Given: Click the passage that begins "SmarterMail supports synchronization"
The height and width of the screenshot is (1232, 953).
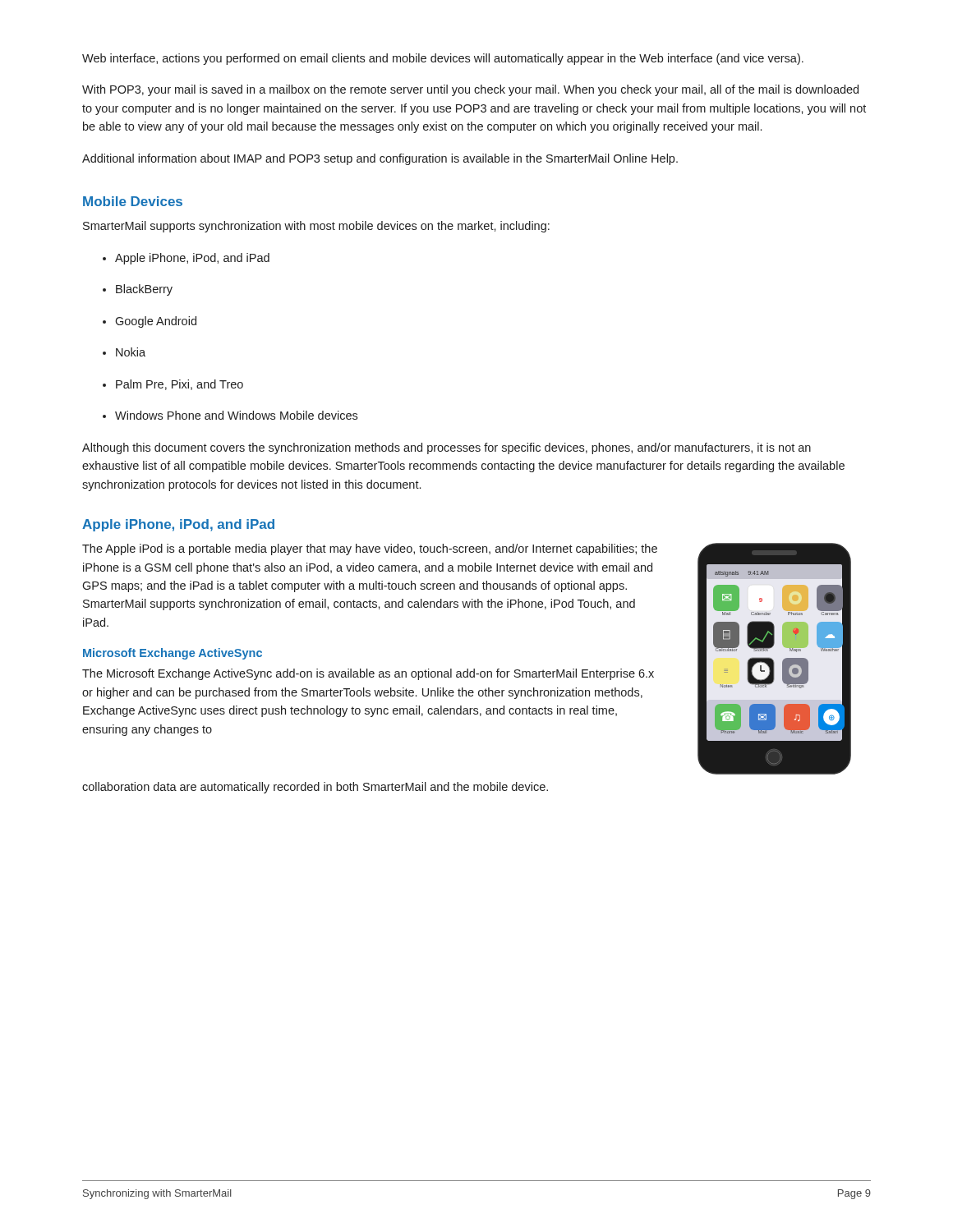Looking at the screenshot, I should [476, 226].
